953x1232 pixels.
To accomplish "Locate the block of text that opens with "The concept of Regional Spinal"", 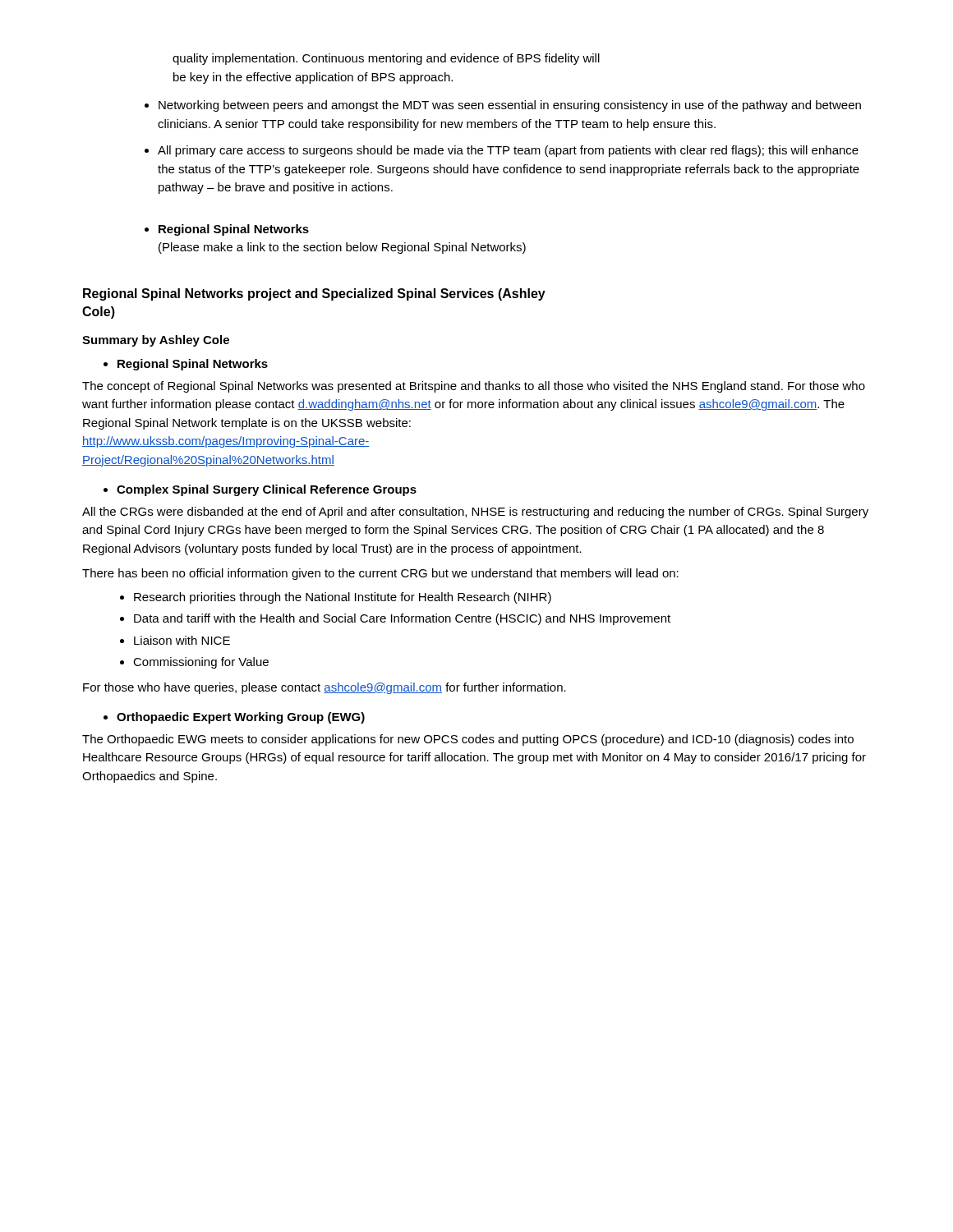I will coord(474,387).
